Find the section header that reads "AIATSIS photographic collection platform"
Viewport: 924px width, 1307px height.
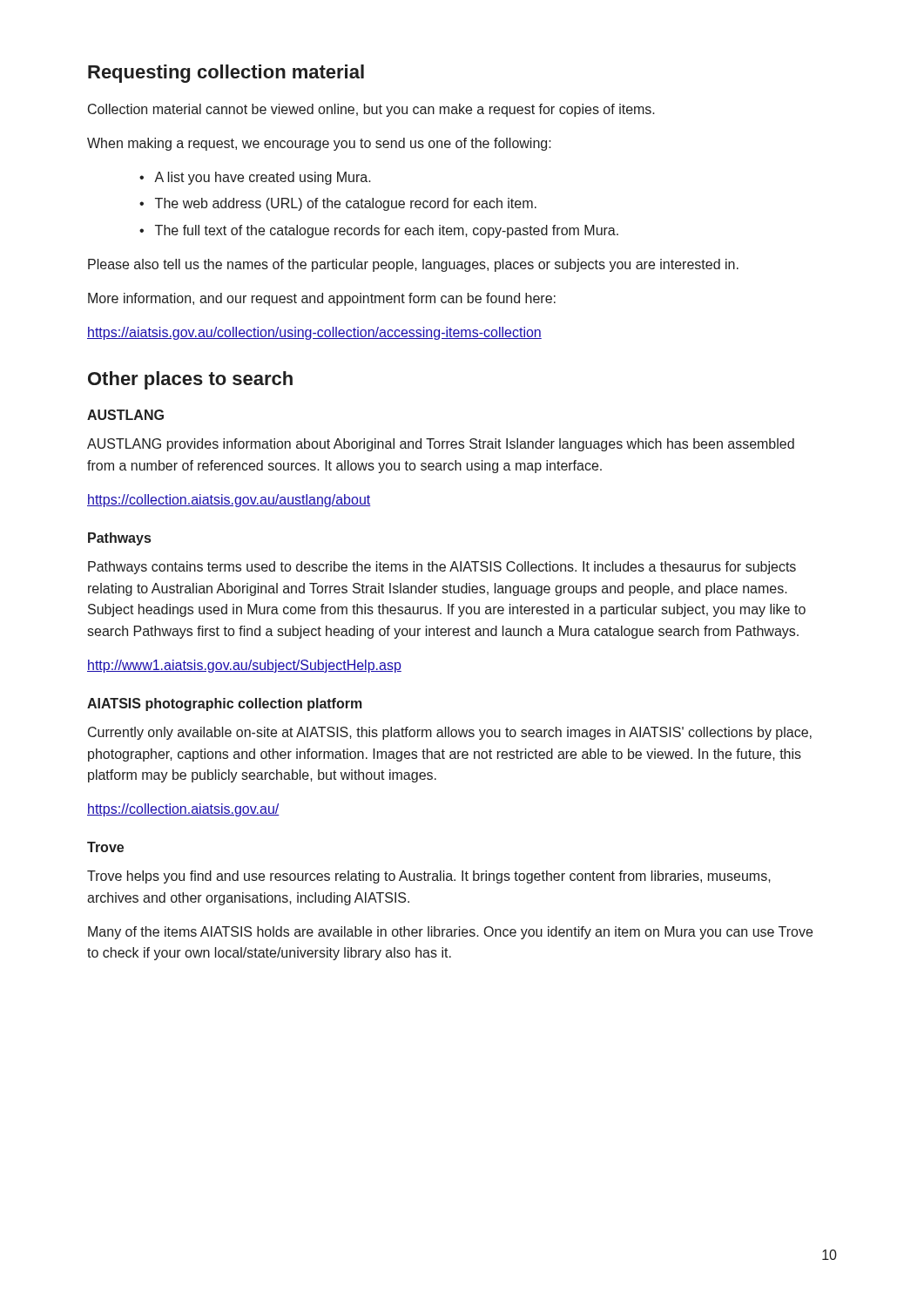(225, 704)
